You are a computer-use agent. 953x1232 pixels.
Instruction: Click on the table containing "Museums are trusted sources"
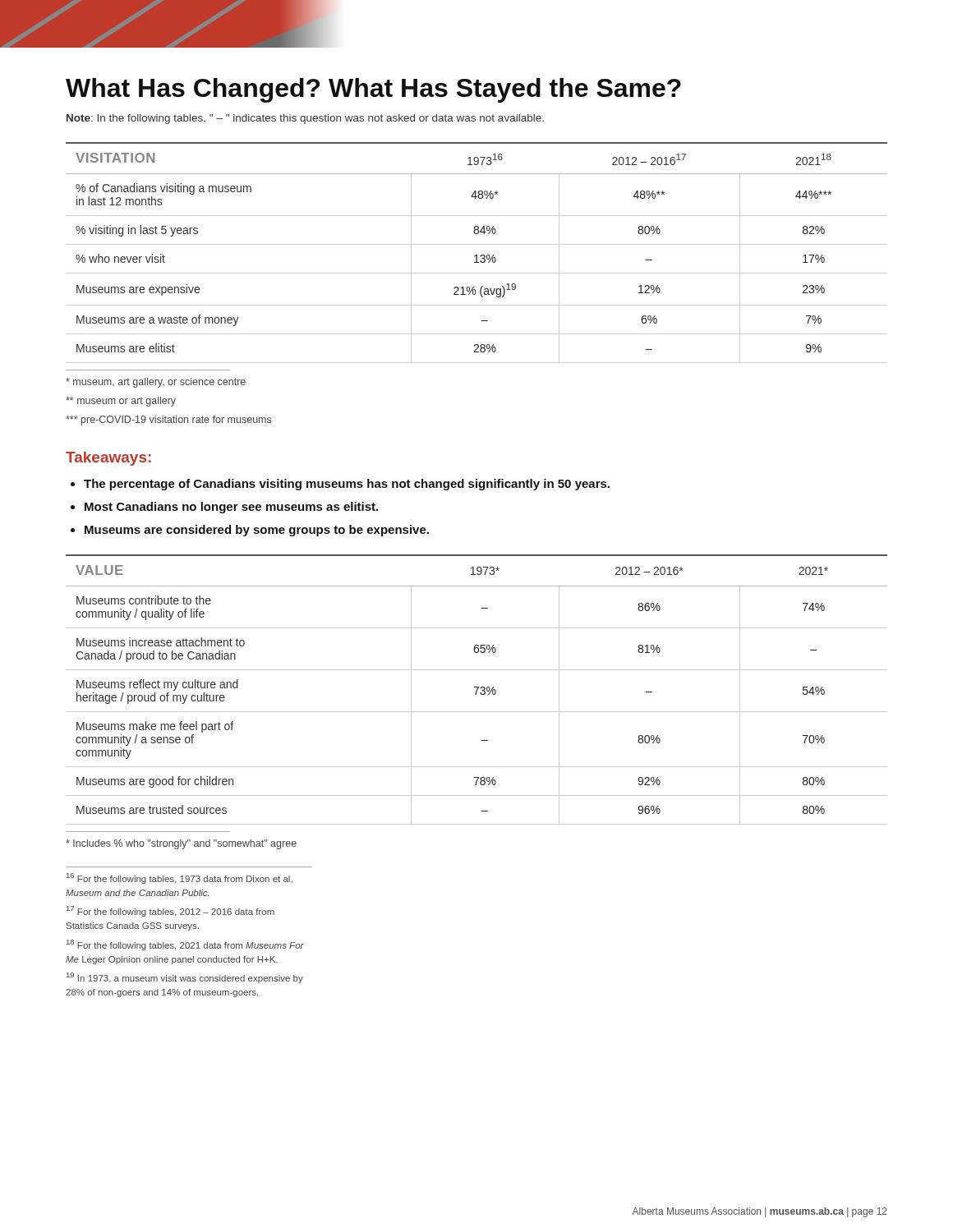click(x=476, y=690)
